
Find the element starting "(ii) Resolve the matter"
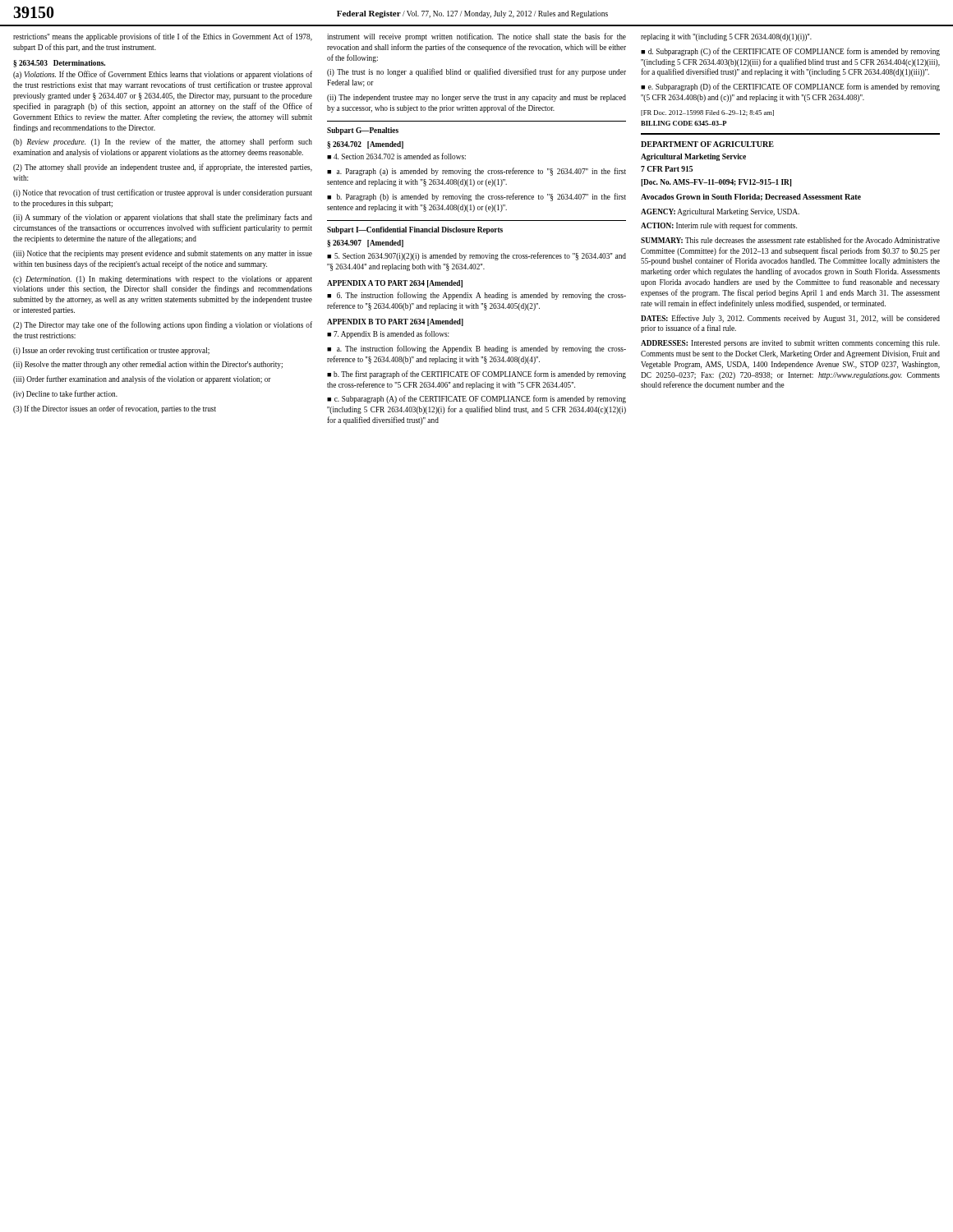(148, 365)
